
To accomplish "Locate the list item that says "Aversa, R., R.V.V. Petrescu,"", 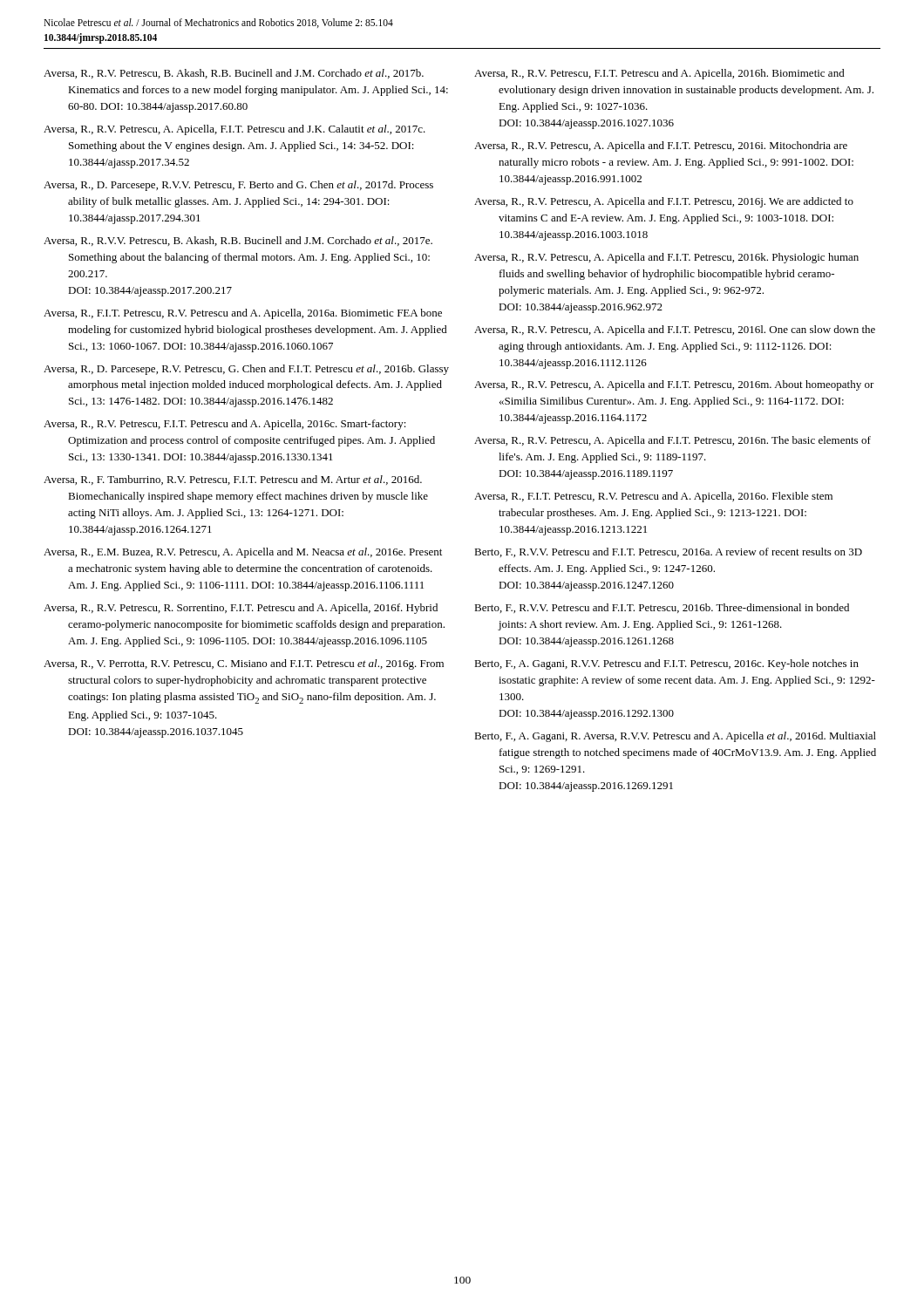I will click(x=238, y=265).
